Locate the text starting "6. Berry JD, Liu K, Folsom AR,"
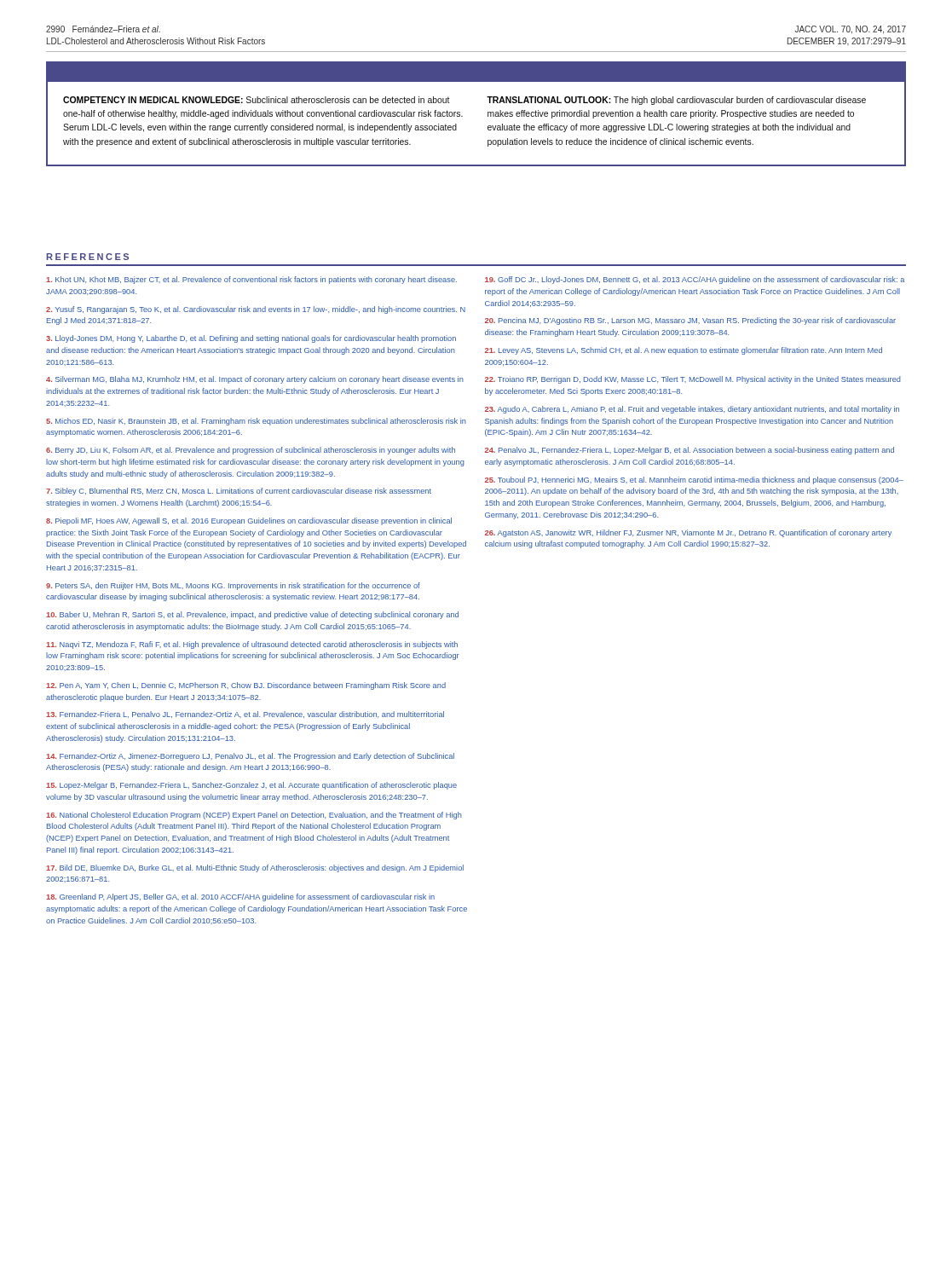Image resolution: width=952 pixels, height=1279 pixels. tap(255, 462)
